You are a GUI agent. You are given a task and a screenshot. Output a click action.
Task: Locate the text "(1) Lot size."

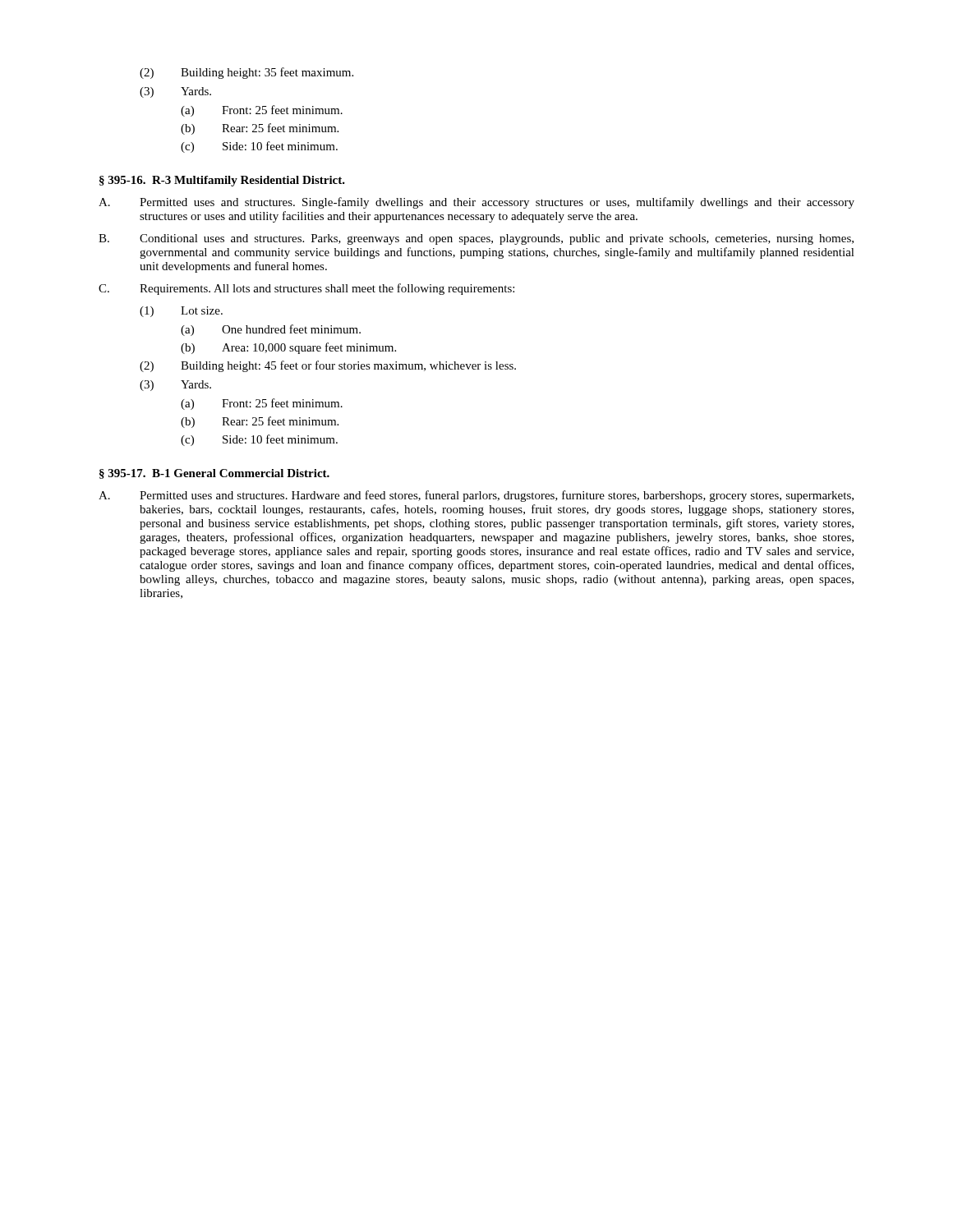pos(181,312)
